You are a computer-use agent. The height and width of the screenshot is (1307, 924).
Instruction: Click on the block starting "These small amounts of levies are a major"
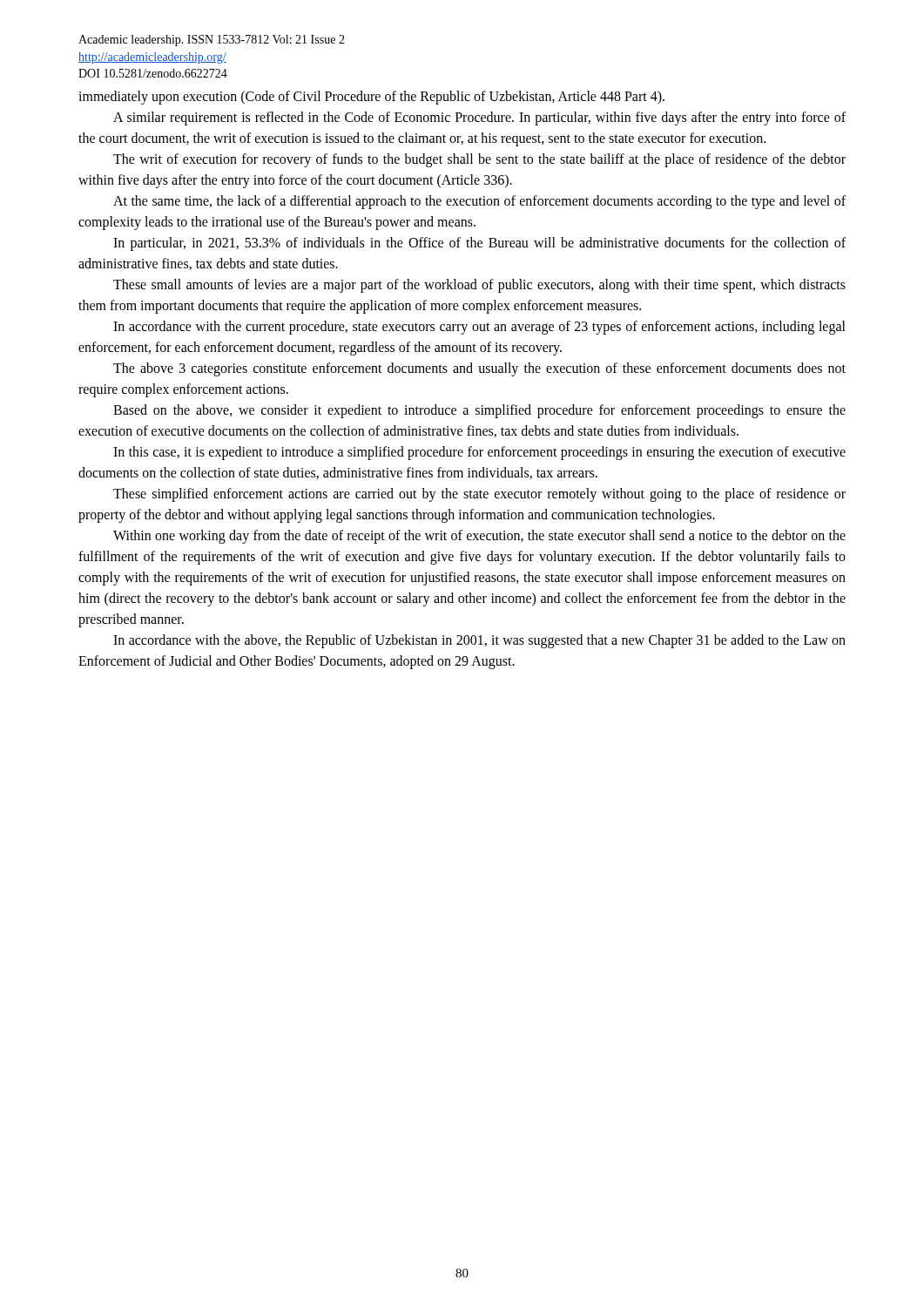pos(462,295)
